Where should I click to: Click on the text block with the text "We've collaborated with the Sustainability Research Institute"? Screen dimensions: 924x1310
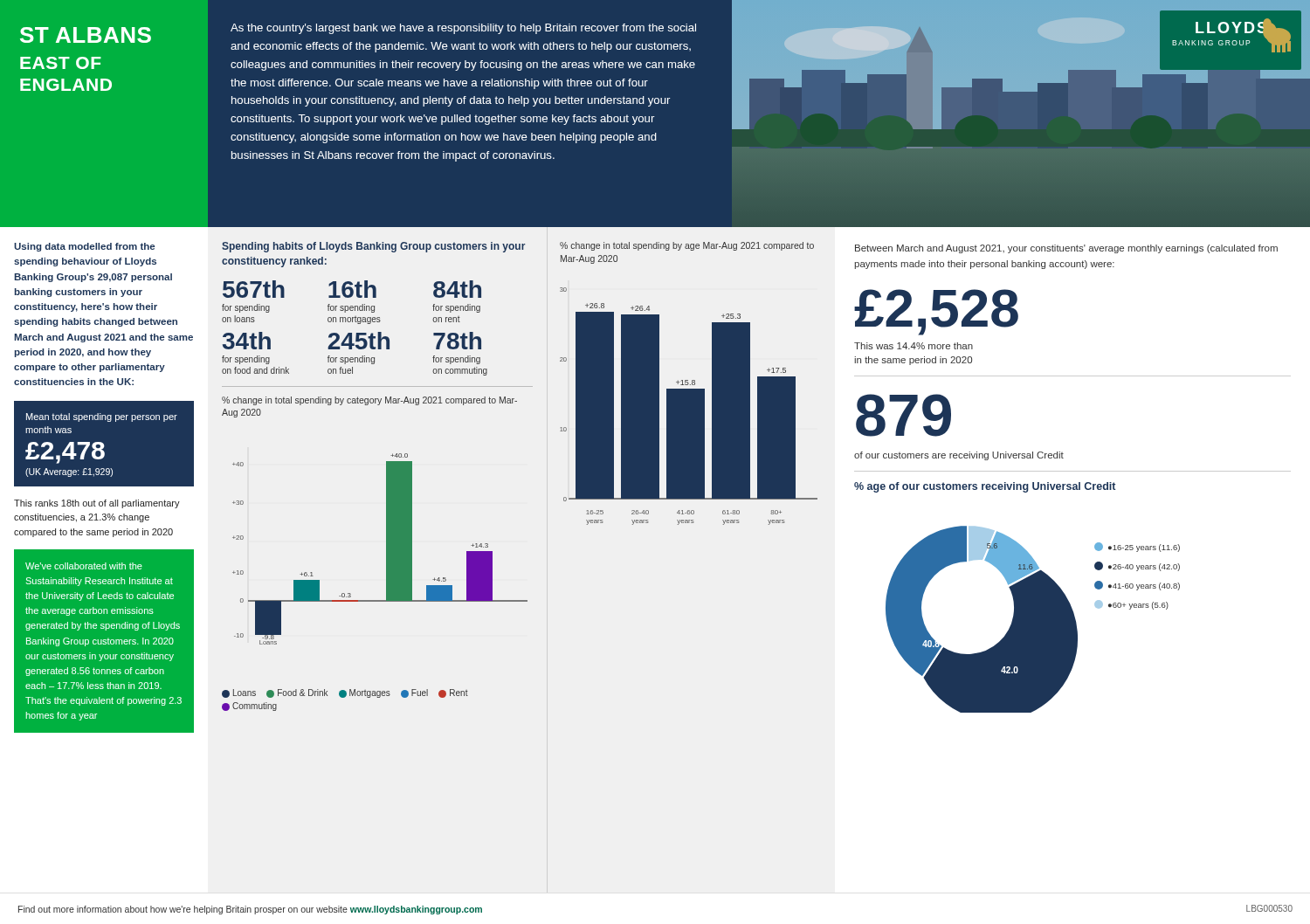click(104, 641)
